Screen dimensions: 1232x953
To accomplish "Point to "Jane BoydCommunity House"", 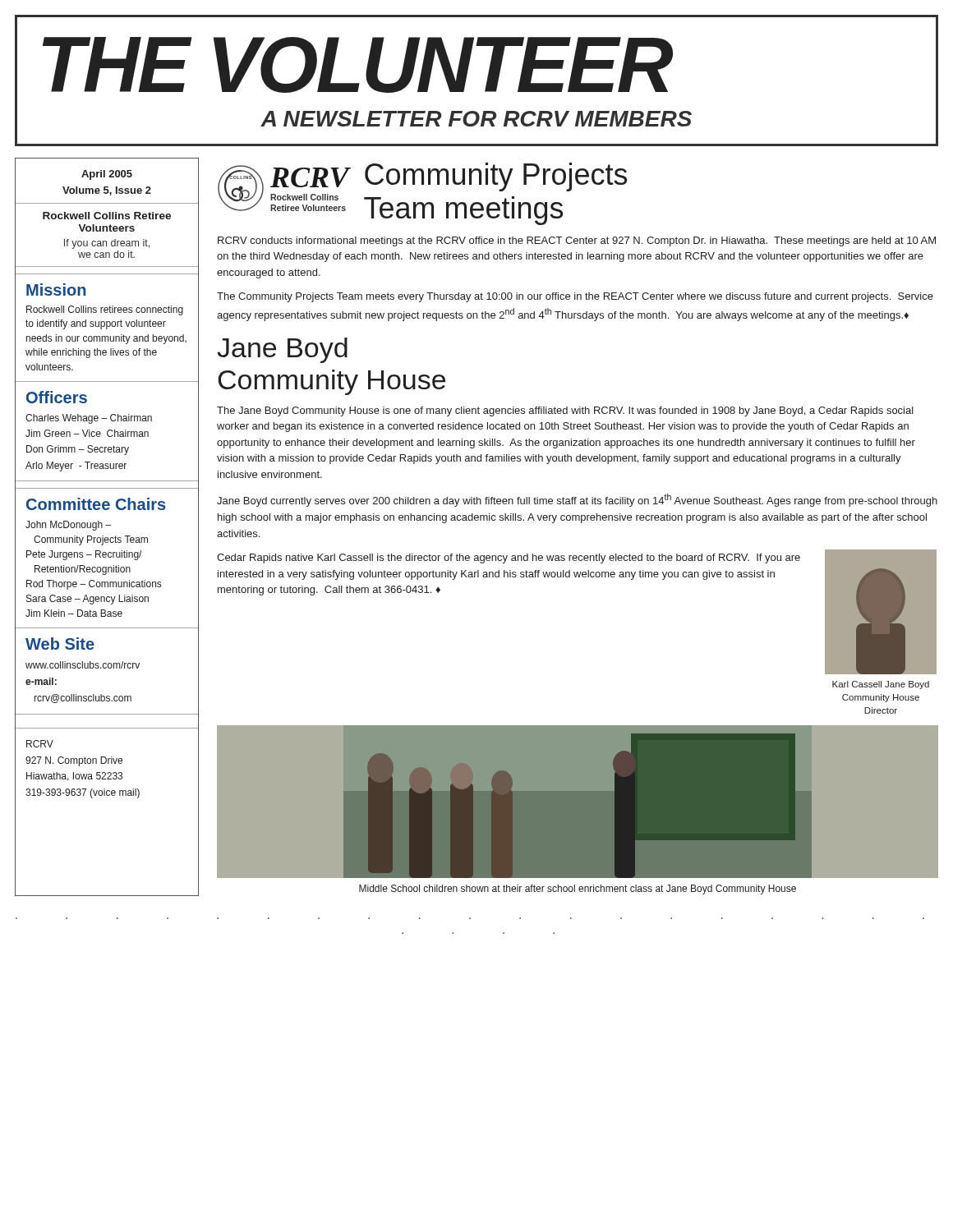I will (331, 366).
